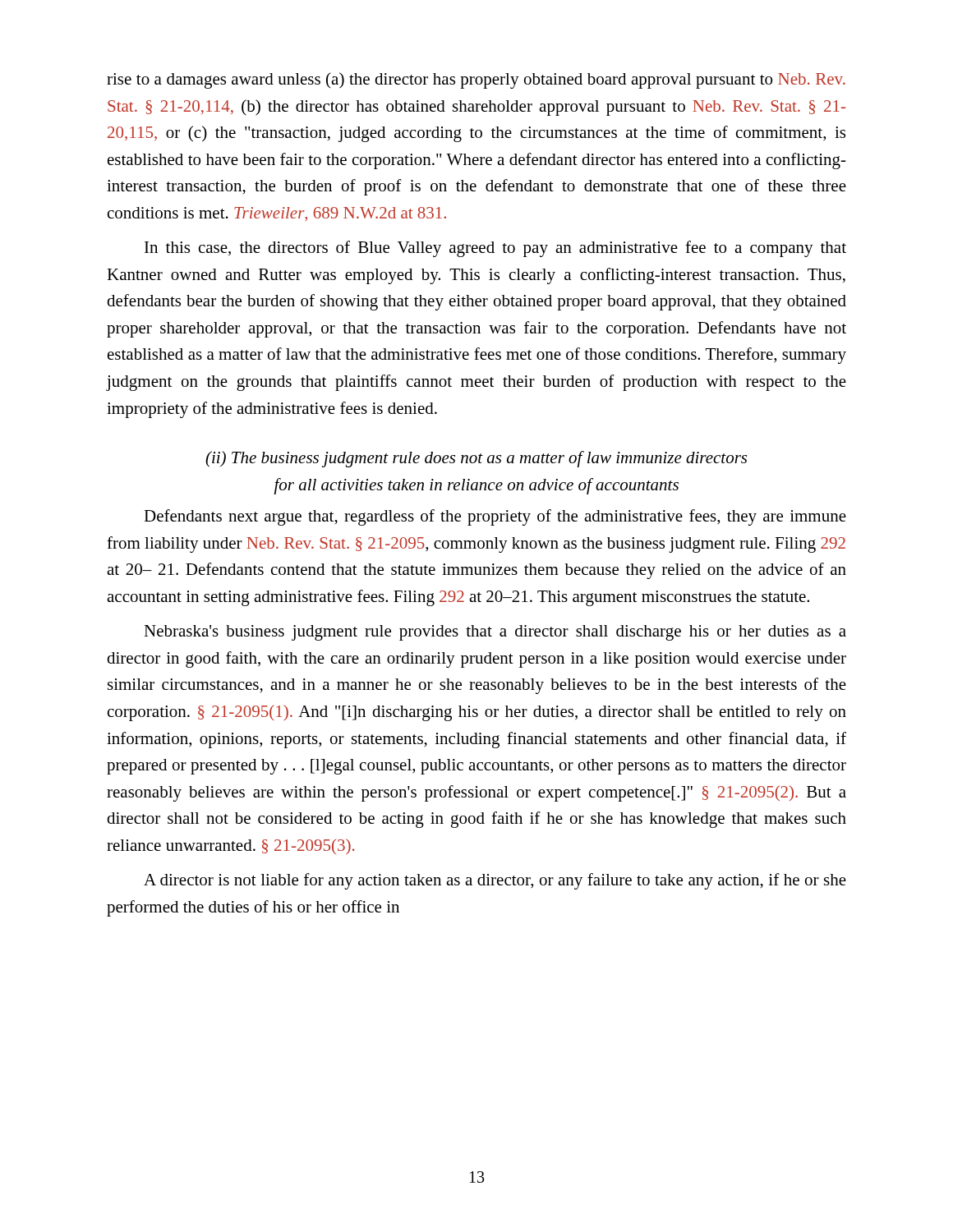Find the text block that reads "A director is not liable for"

pos(476,893)
